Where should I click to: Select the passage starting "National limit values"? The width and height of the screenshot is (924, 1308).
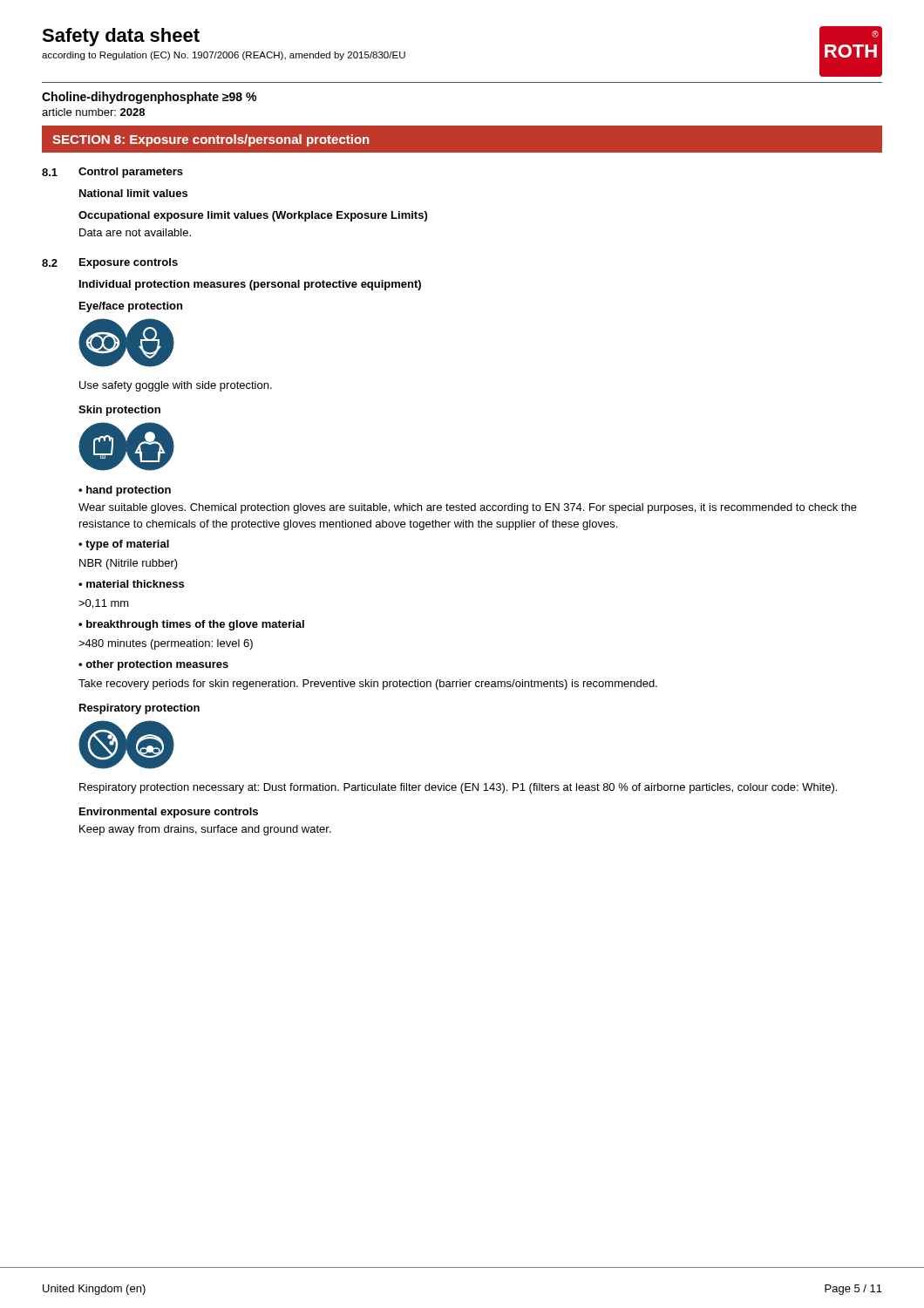[x=133, y=193]
